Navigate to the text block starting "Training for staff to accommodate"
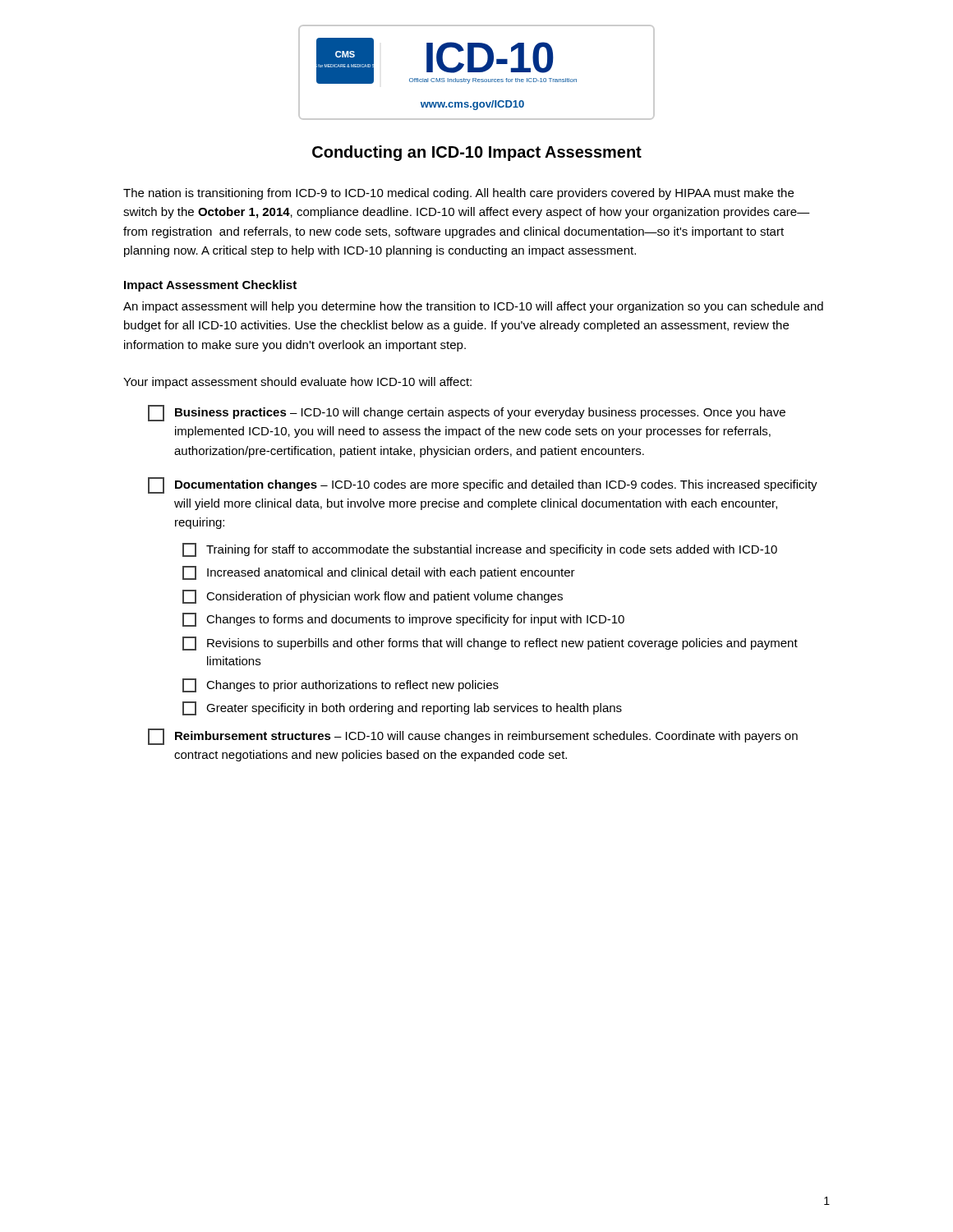Screen dimensions: 1232x953 click(x=506, y=549)
